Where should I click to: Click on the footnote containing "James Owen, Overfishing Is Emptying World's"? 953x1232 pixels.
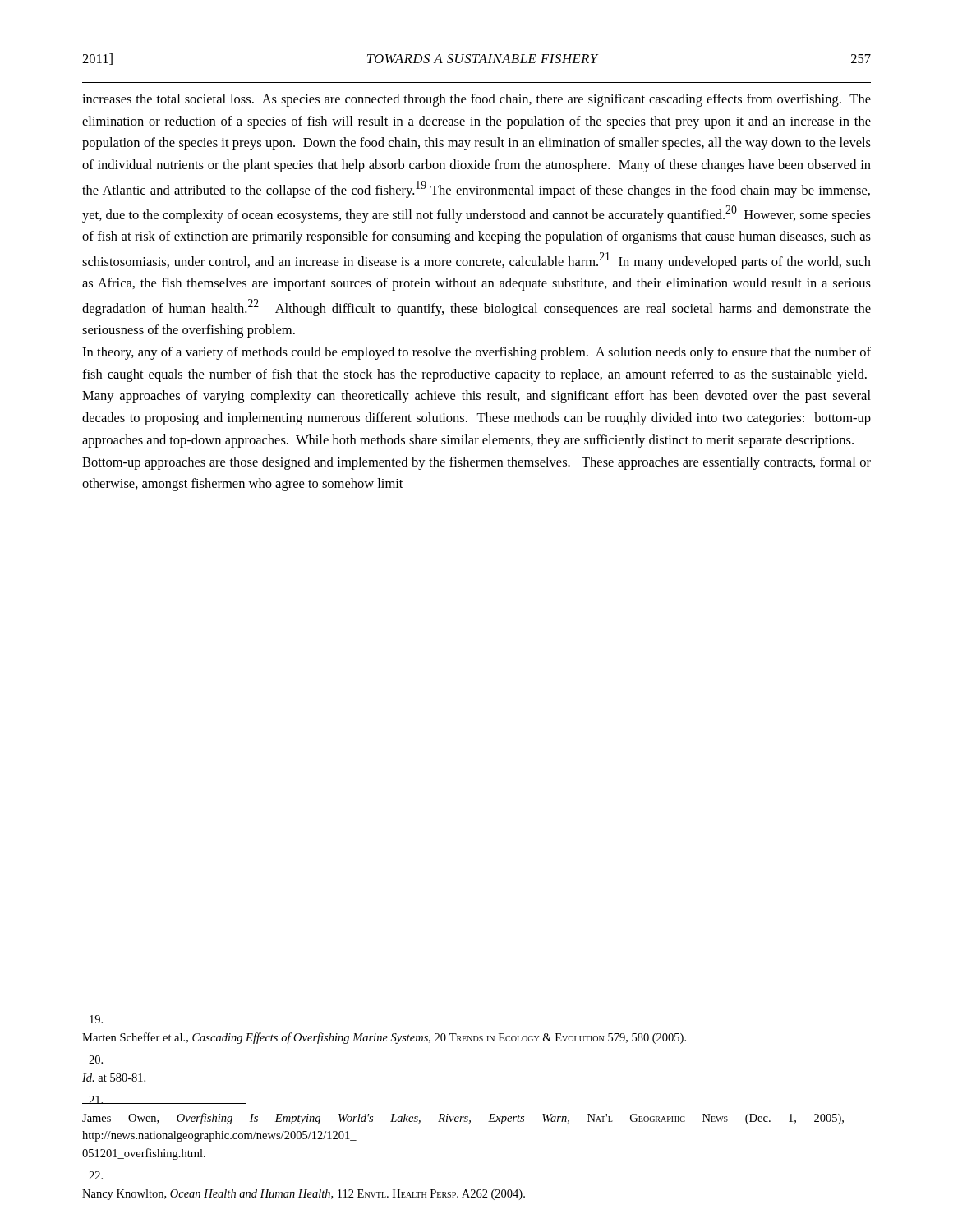463,1127
